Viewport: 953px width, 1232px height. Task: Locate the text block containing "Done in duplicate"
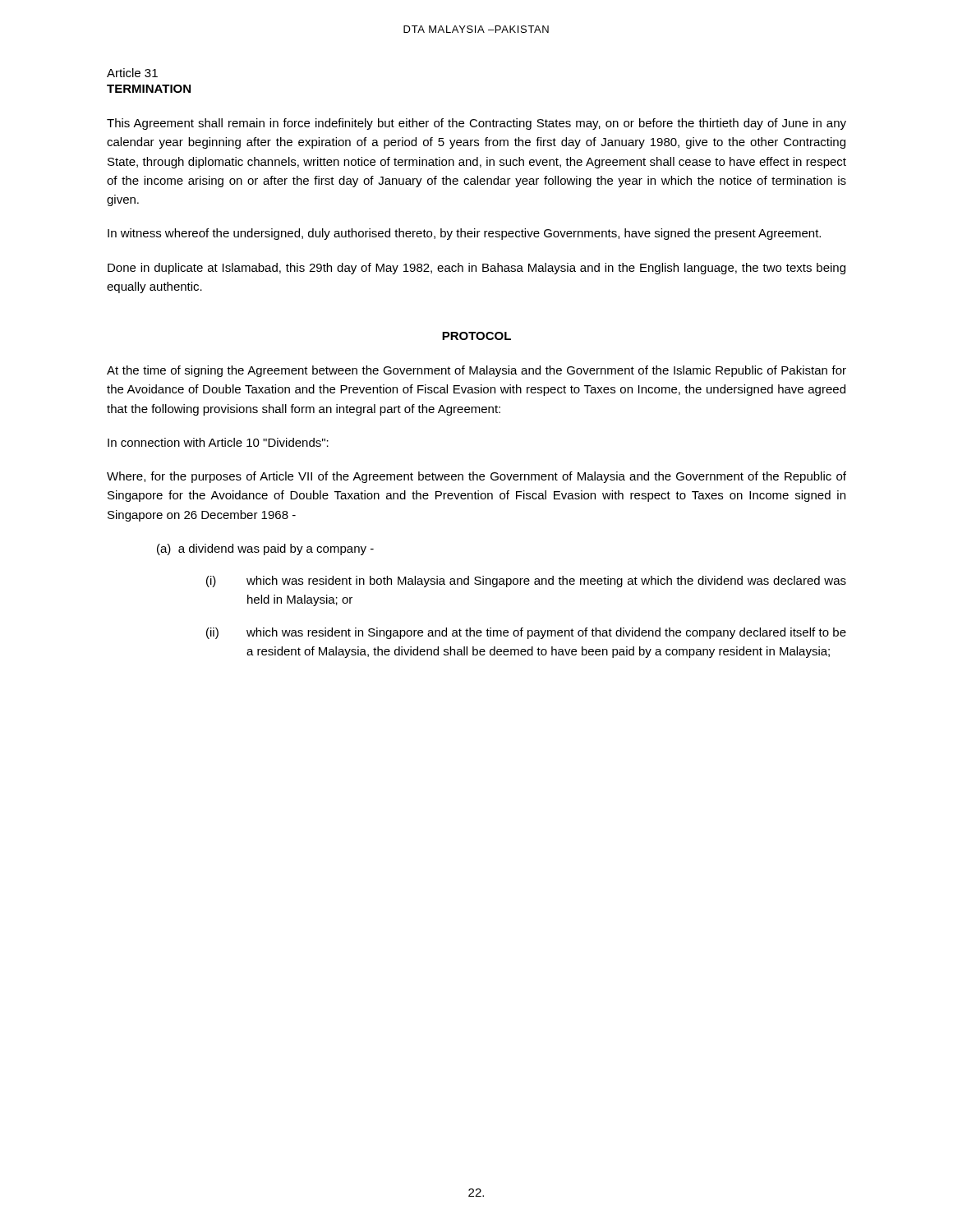coord(476,276)
